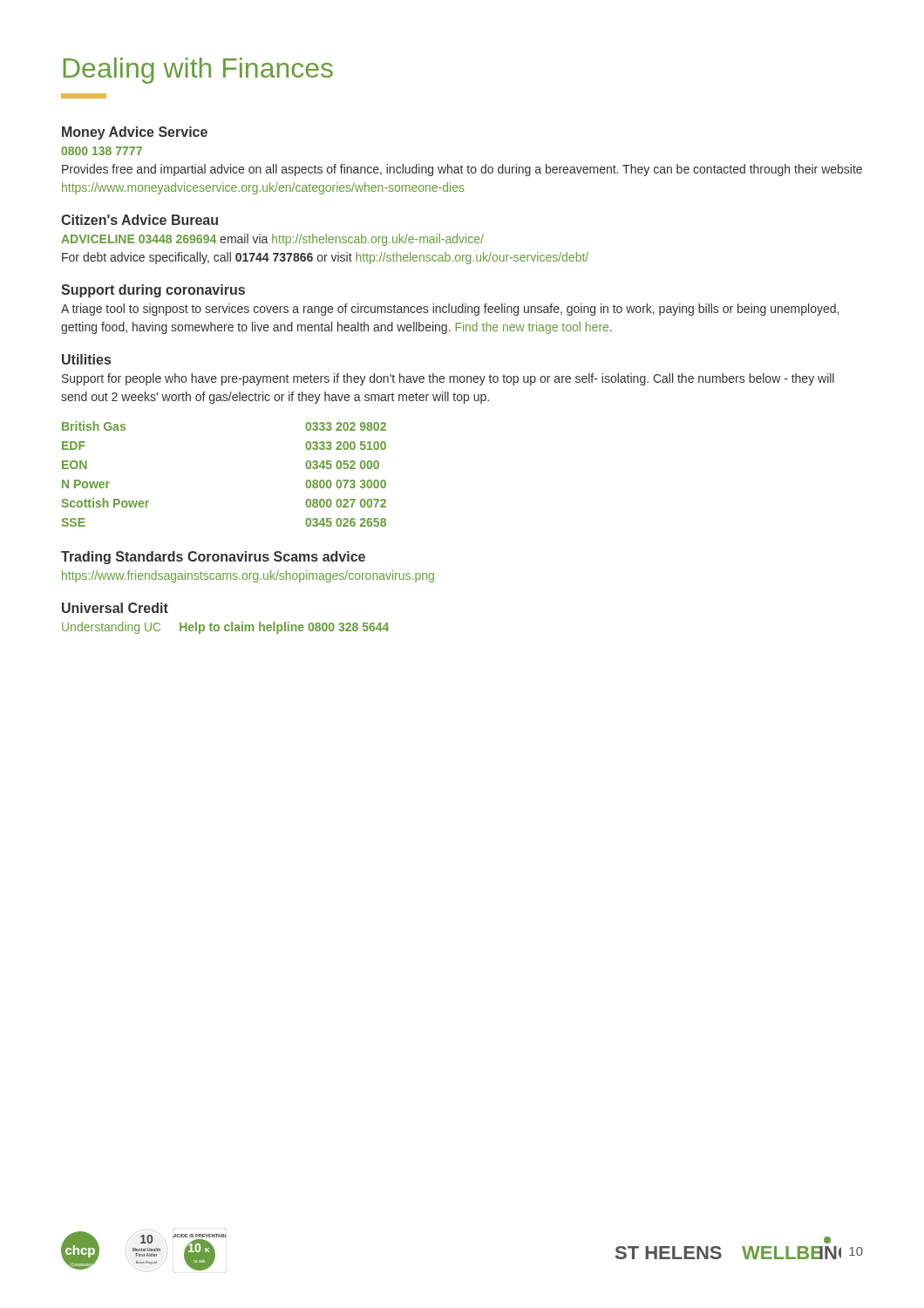Screen dimensions: 1308x924
Task: Point to "Trading Standards Coronavirus Scams advice"
Action: coord(213,558)
